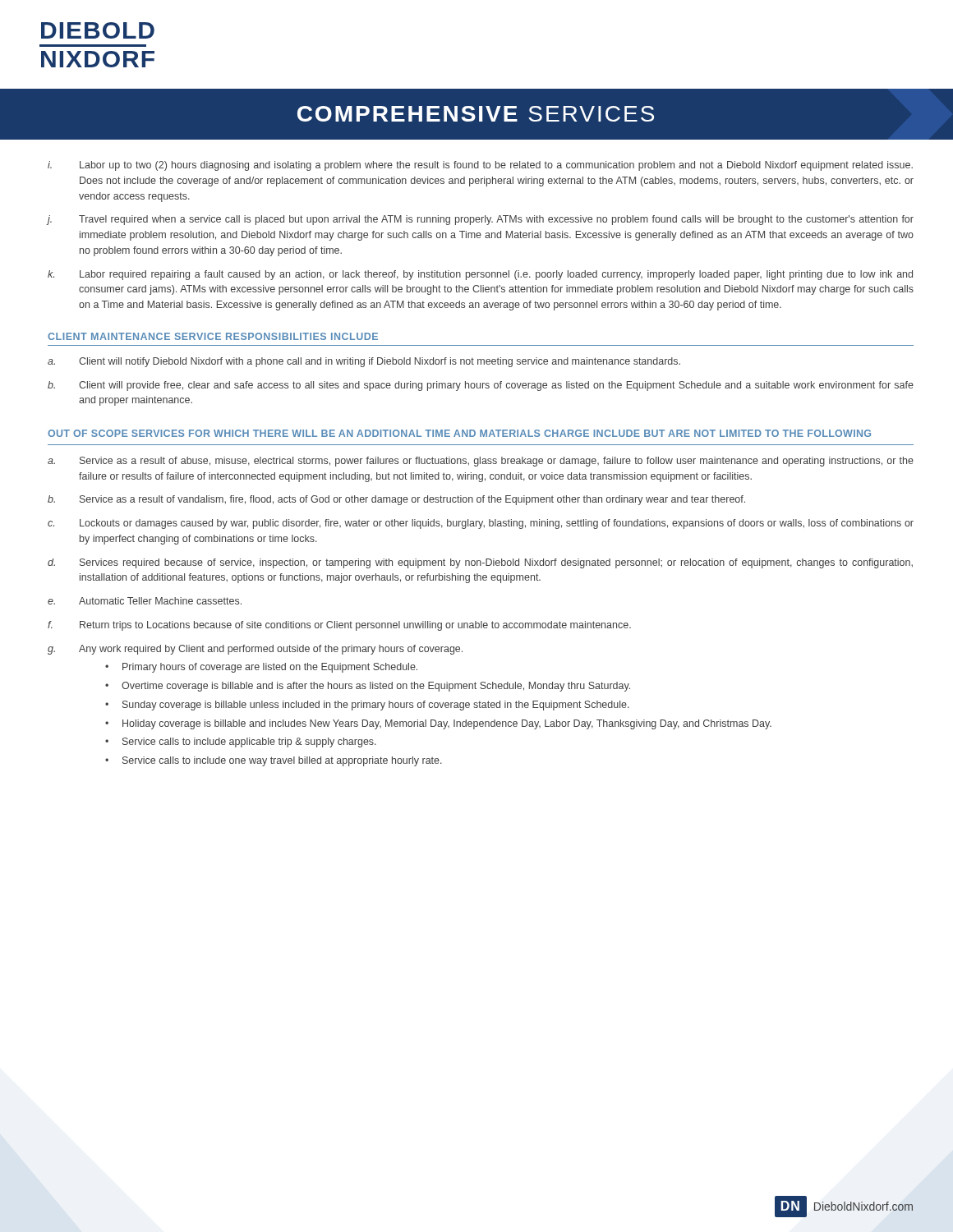Screen dimensions: 1232x953
Task: Click on the list item containing "d. Services required because of service,"
Action: 481,570
